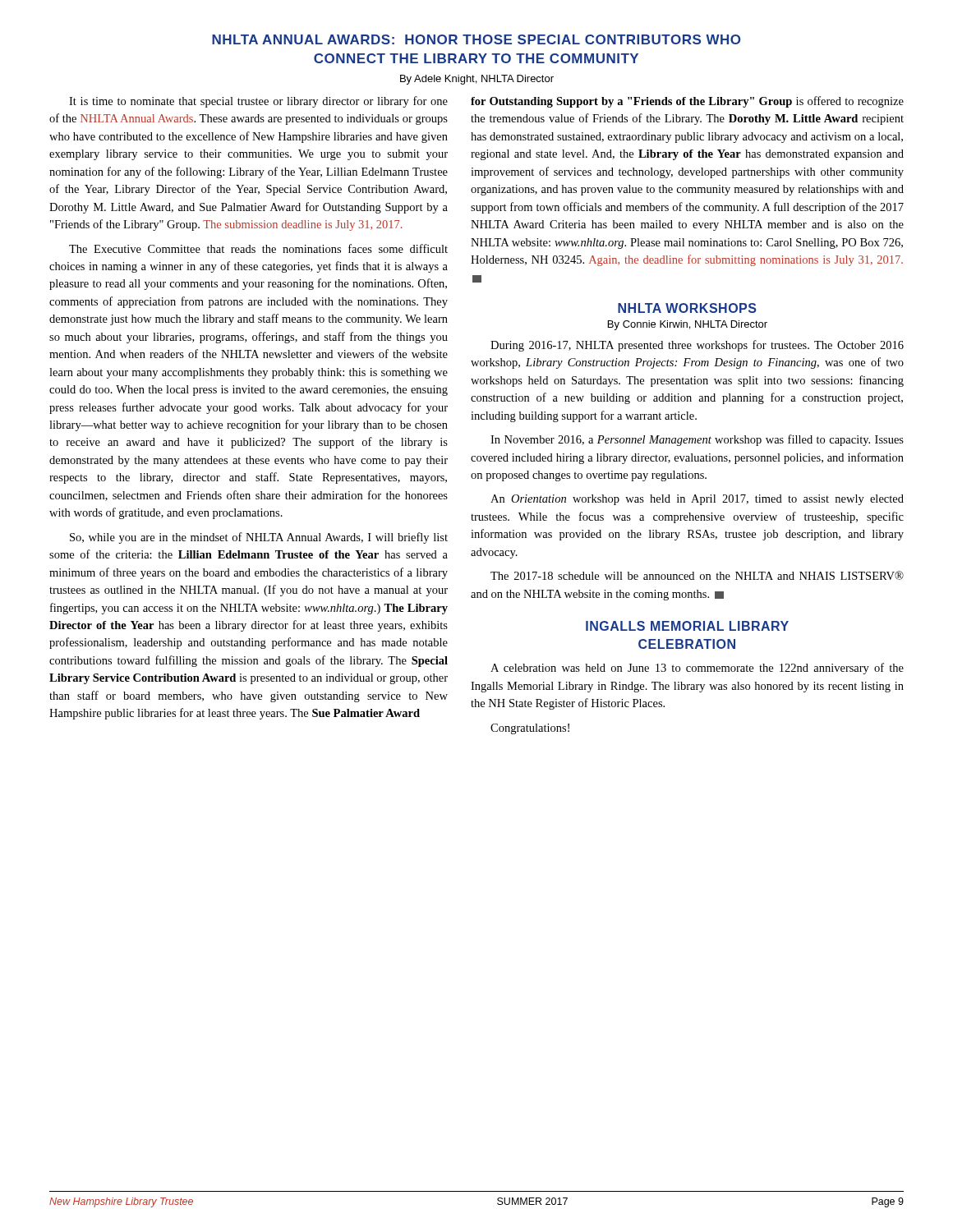Find the text block containing "The Executive Committee that reads"
Screen dimensions: 1232x953
click(x=248, y=381)
